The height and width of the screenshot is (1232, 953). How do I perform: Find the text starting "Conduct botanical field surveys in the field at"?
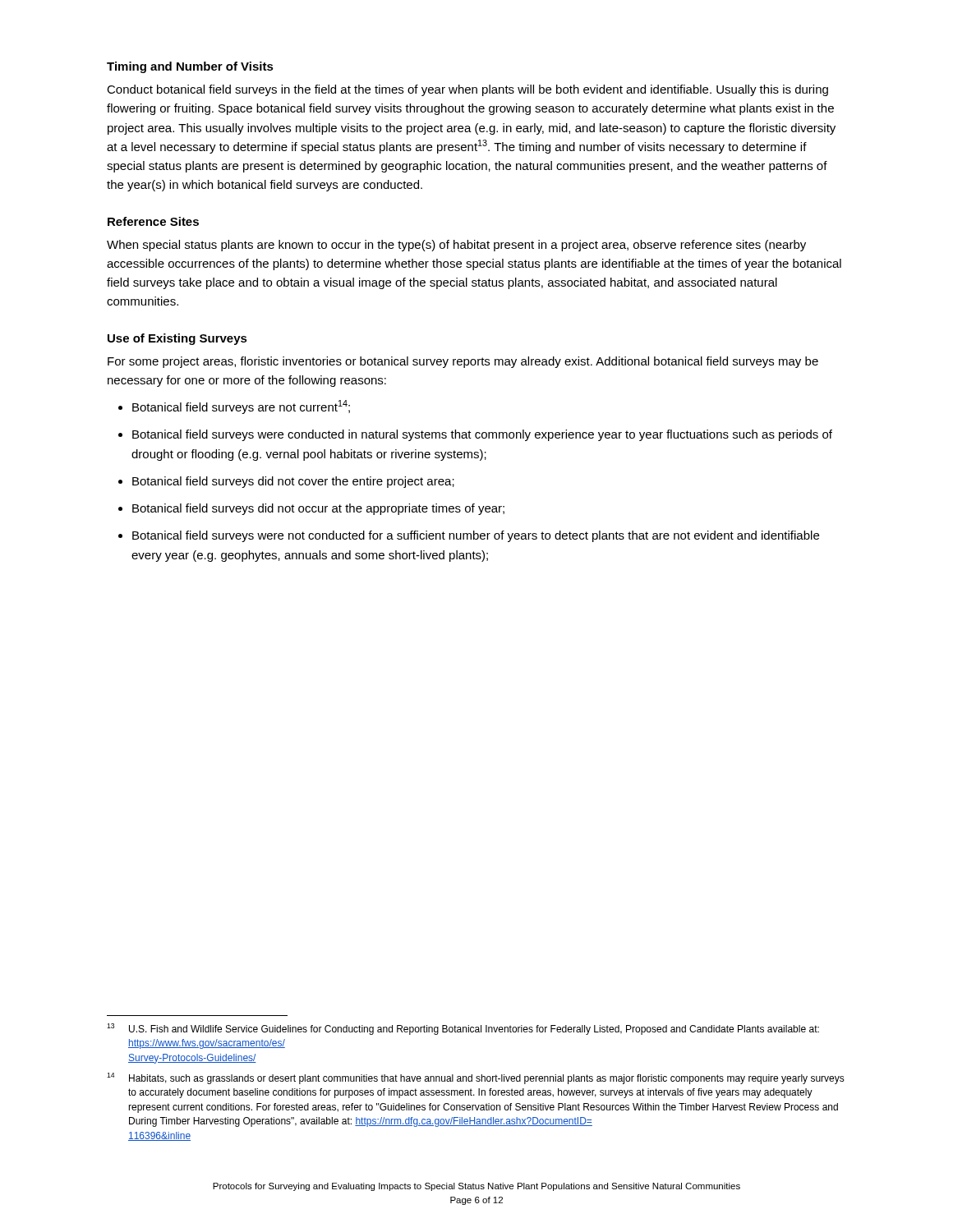point(471,137)
